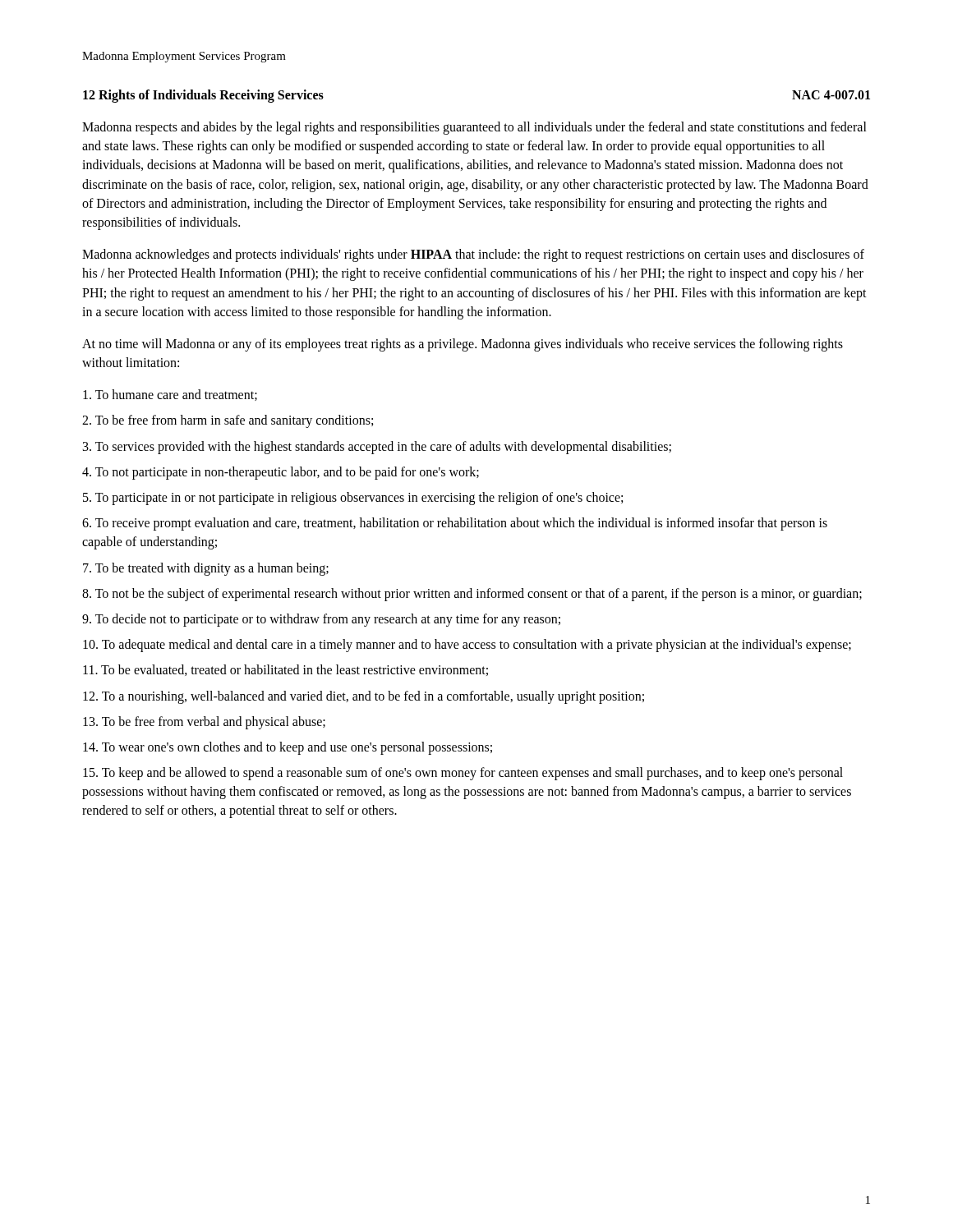Locate the list item with the text "7. To be treated with dignity as"
Viewport: 953px width, 1232px height.
206,568
